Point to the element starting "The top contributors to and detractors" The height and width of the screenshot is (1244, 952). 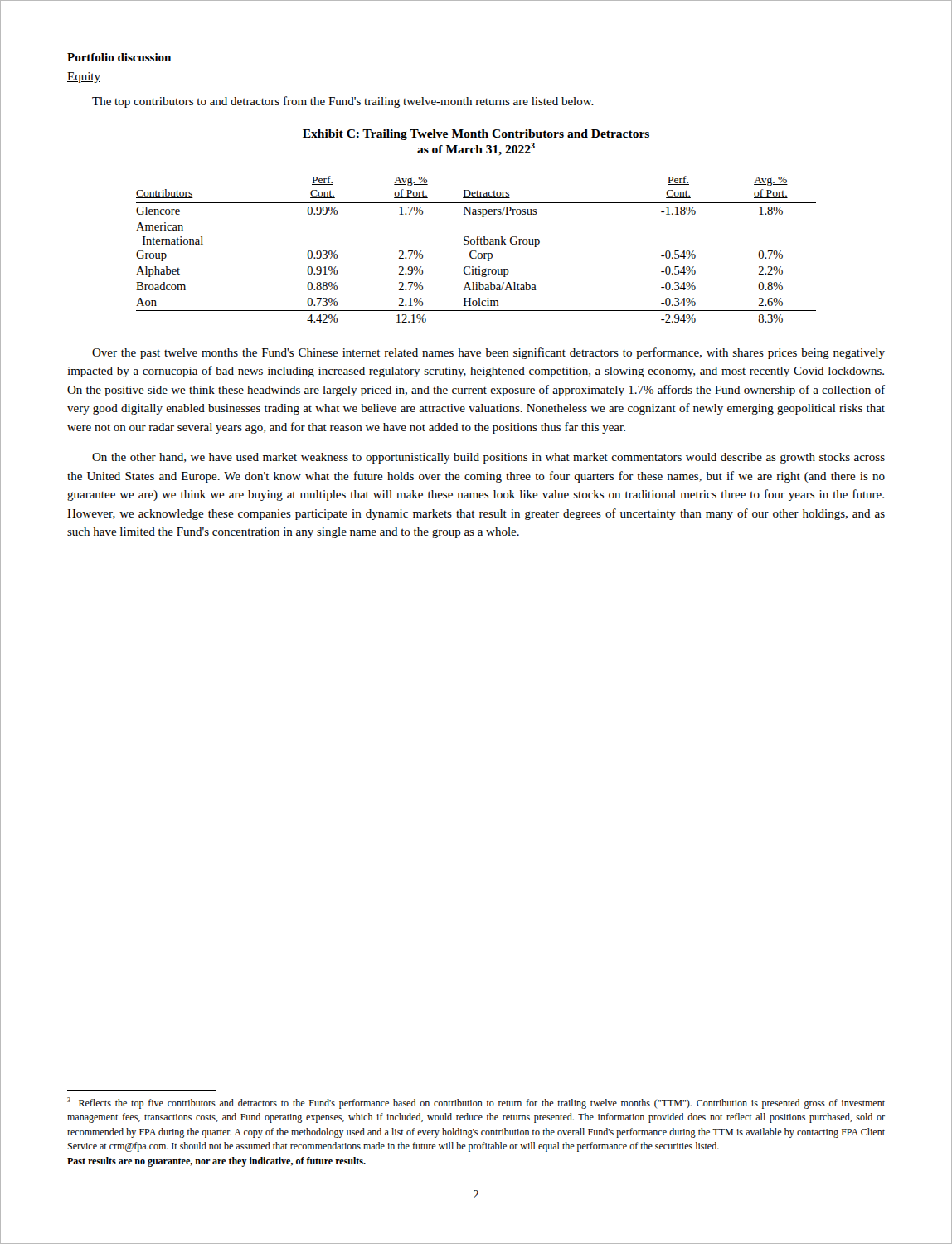[343, 101]
